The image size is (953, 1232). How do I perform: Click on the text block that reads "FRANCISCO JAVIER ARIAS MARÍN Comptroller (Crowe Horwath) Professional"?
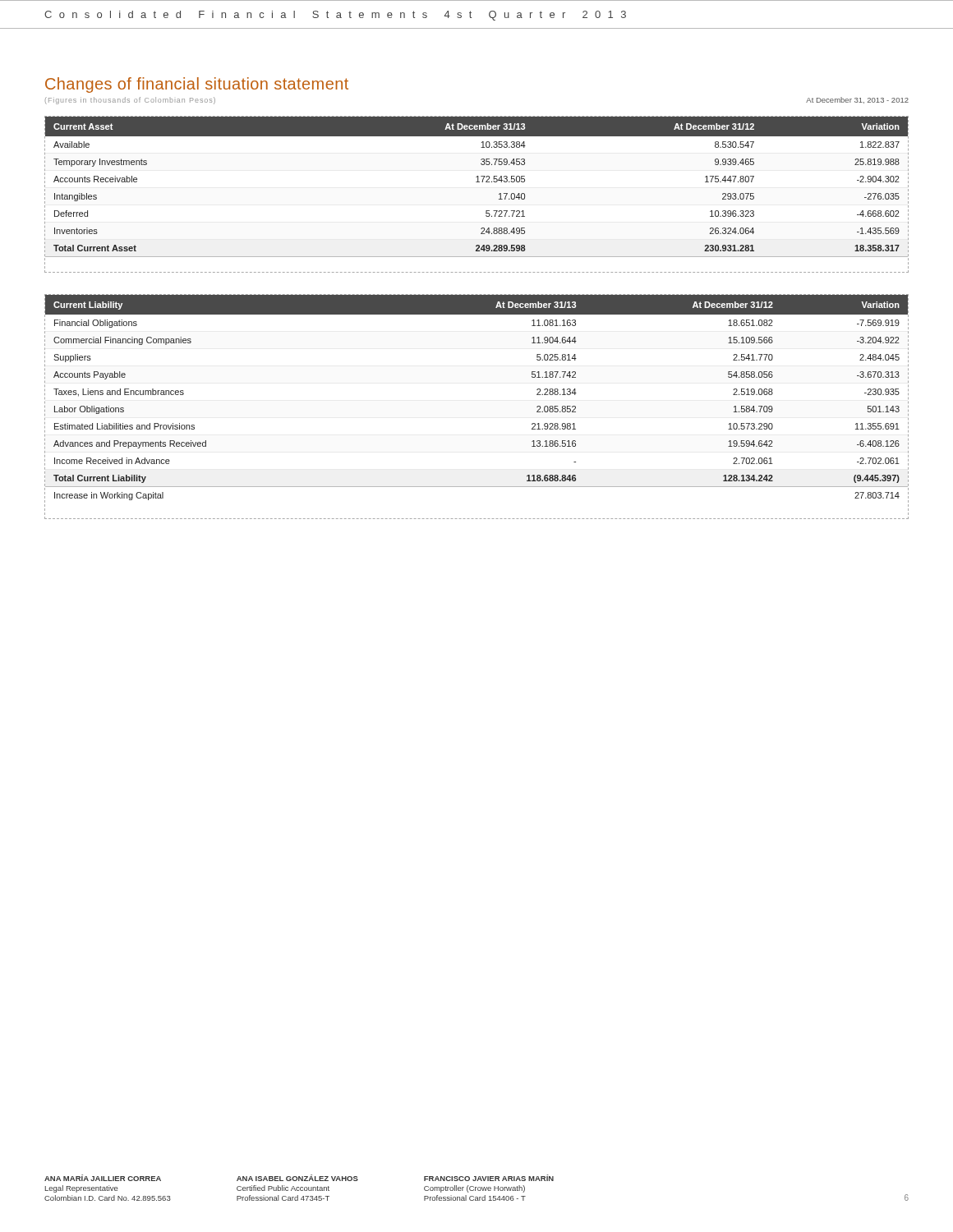point(489,1188)
